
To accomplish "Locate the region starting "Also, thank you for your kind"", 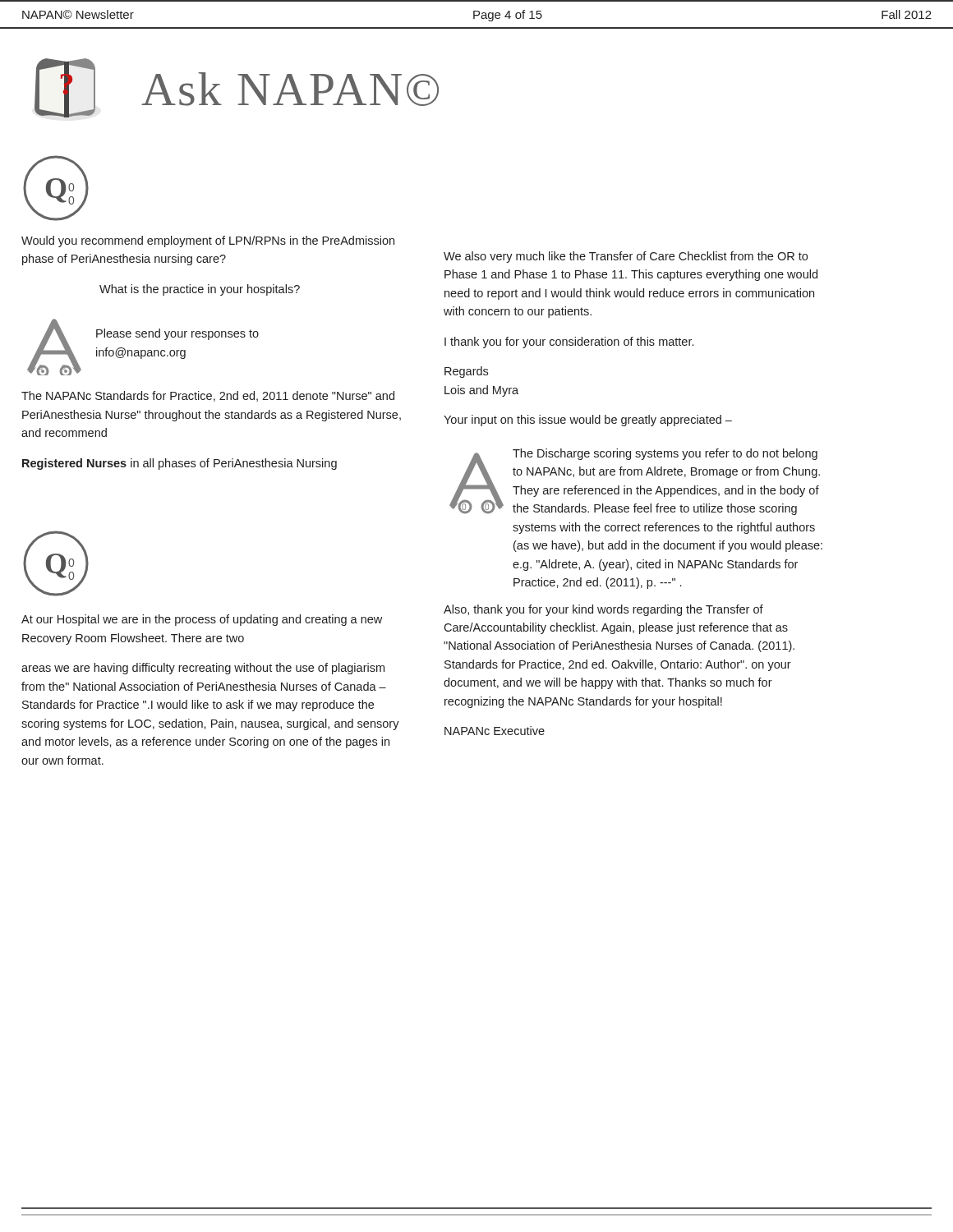I will click(x=620, y=655).
